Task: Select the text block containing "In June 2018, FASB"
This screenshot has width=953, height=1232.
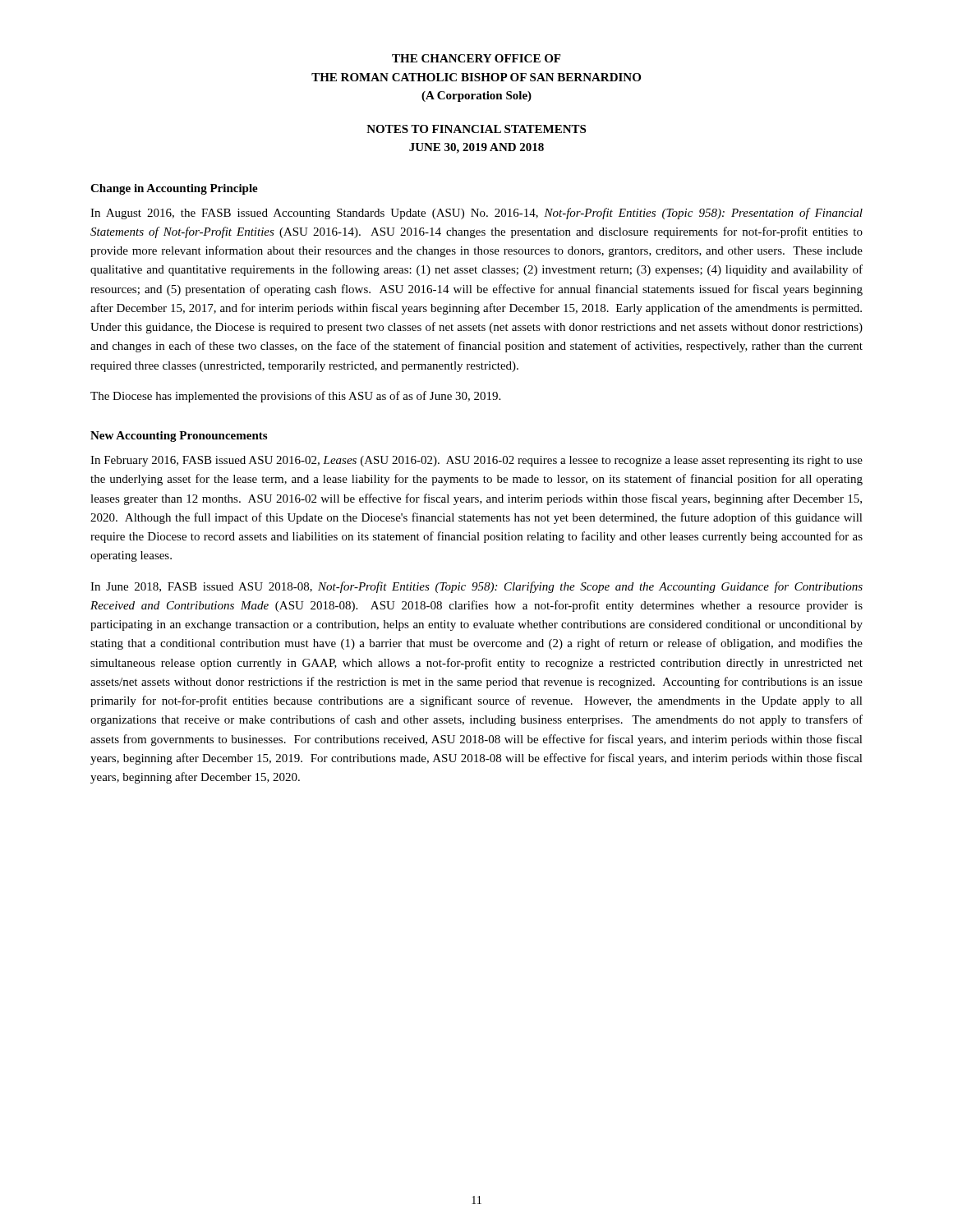Action: (476, 681)
